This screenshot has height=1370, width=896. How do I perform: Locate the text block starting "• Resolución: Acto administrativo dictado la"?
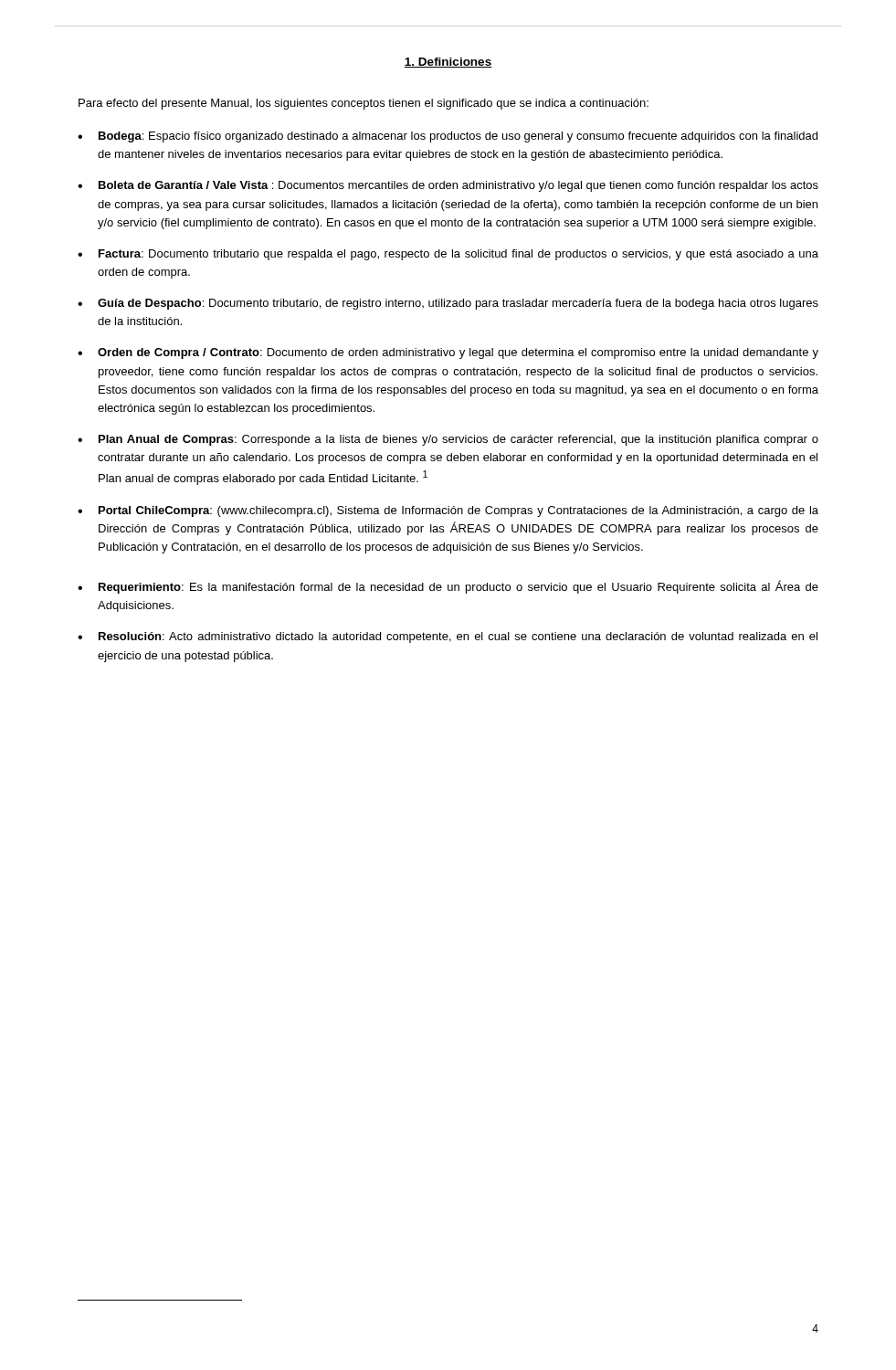[448, 646]
